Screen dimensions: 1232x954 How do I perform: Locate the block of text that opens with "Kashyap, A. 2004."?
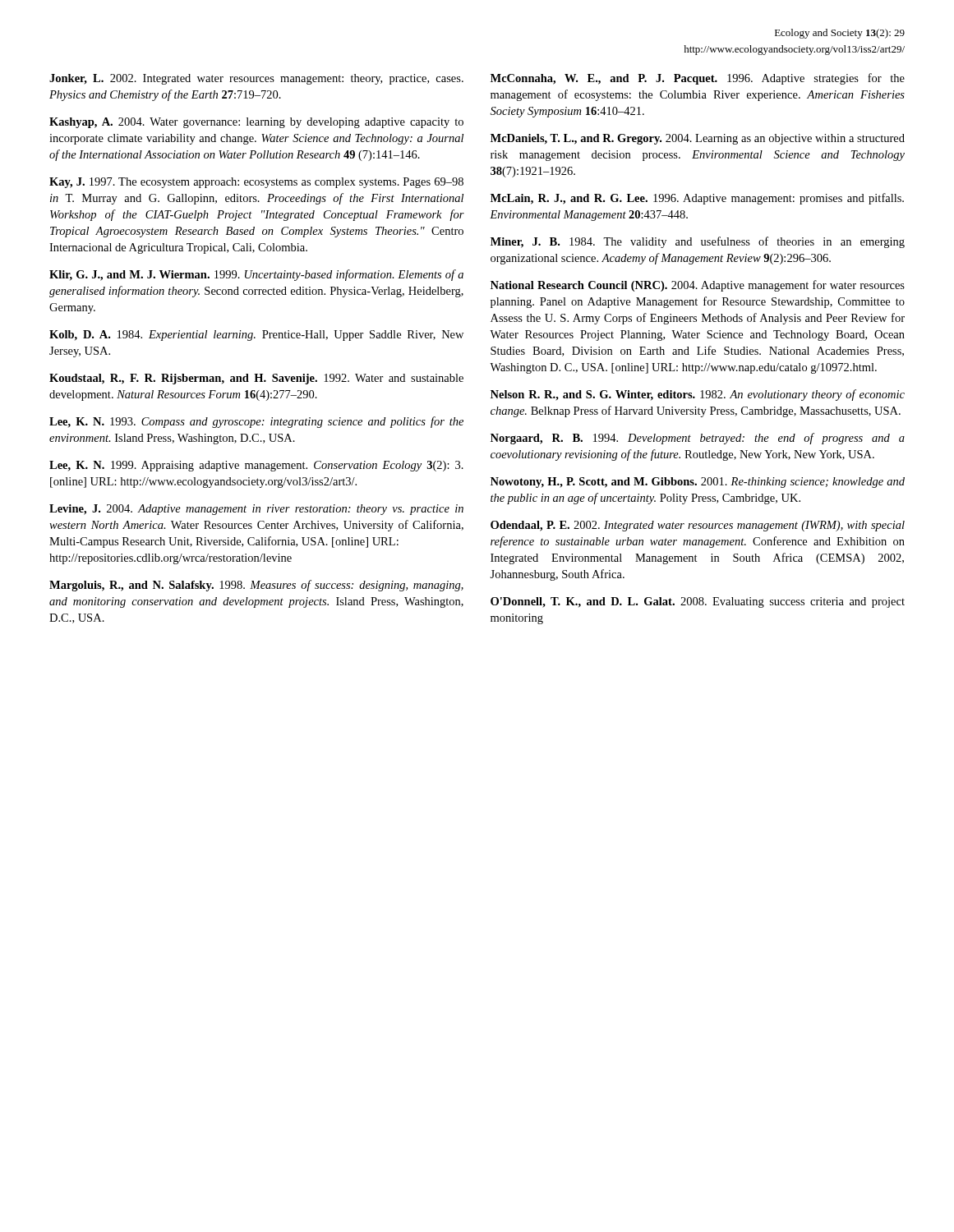click(x=257, y=138)
